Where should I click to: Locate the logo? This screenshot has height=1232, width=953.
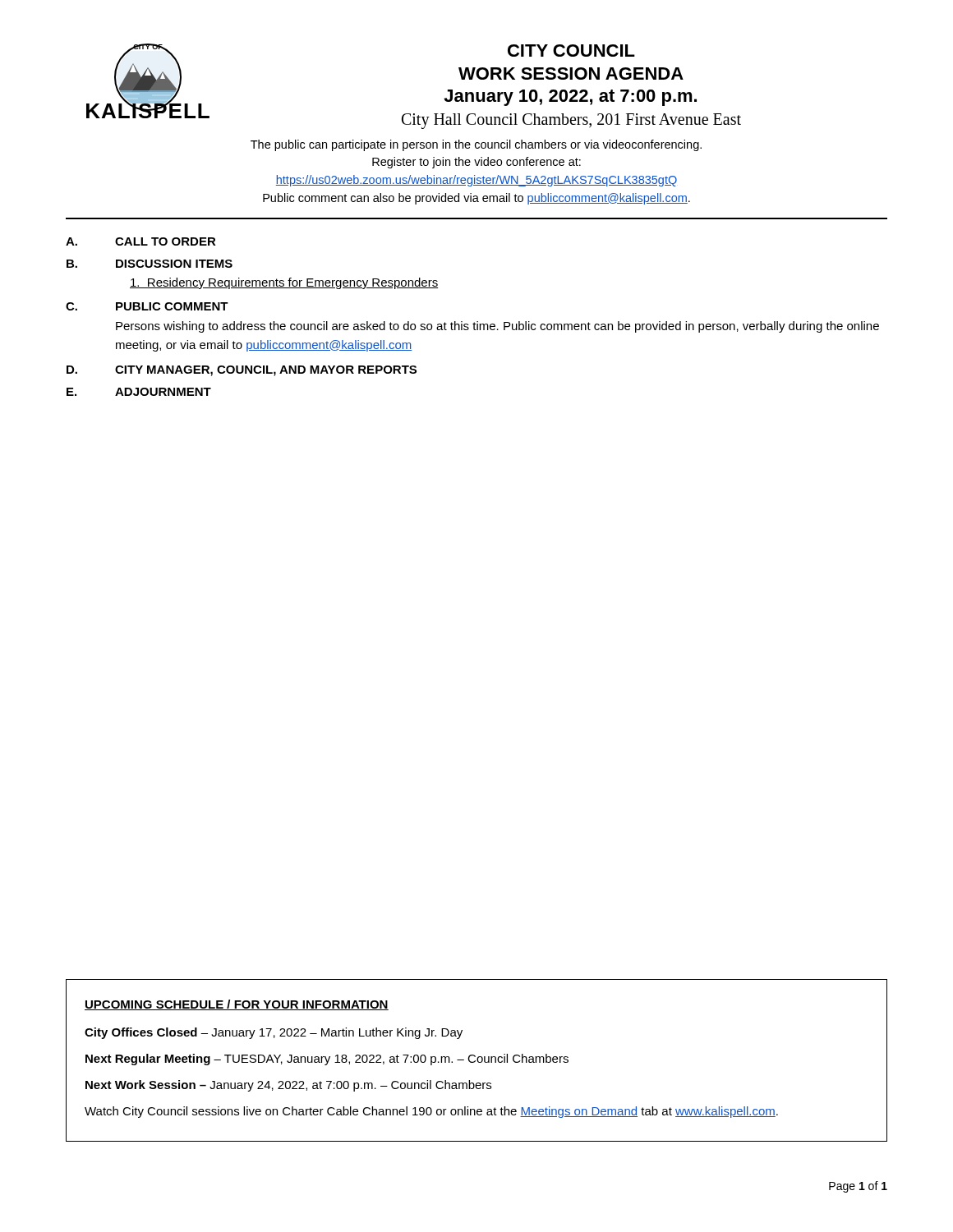[x=152, y=82]
